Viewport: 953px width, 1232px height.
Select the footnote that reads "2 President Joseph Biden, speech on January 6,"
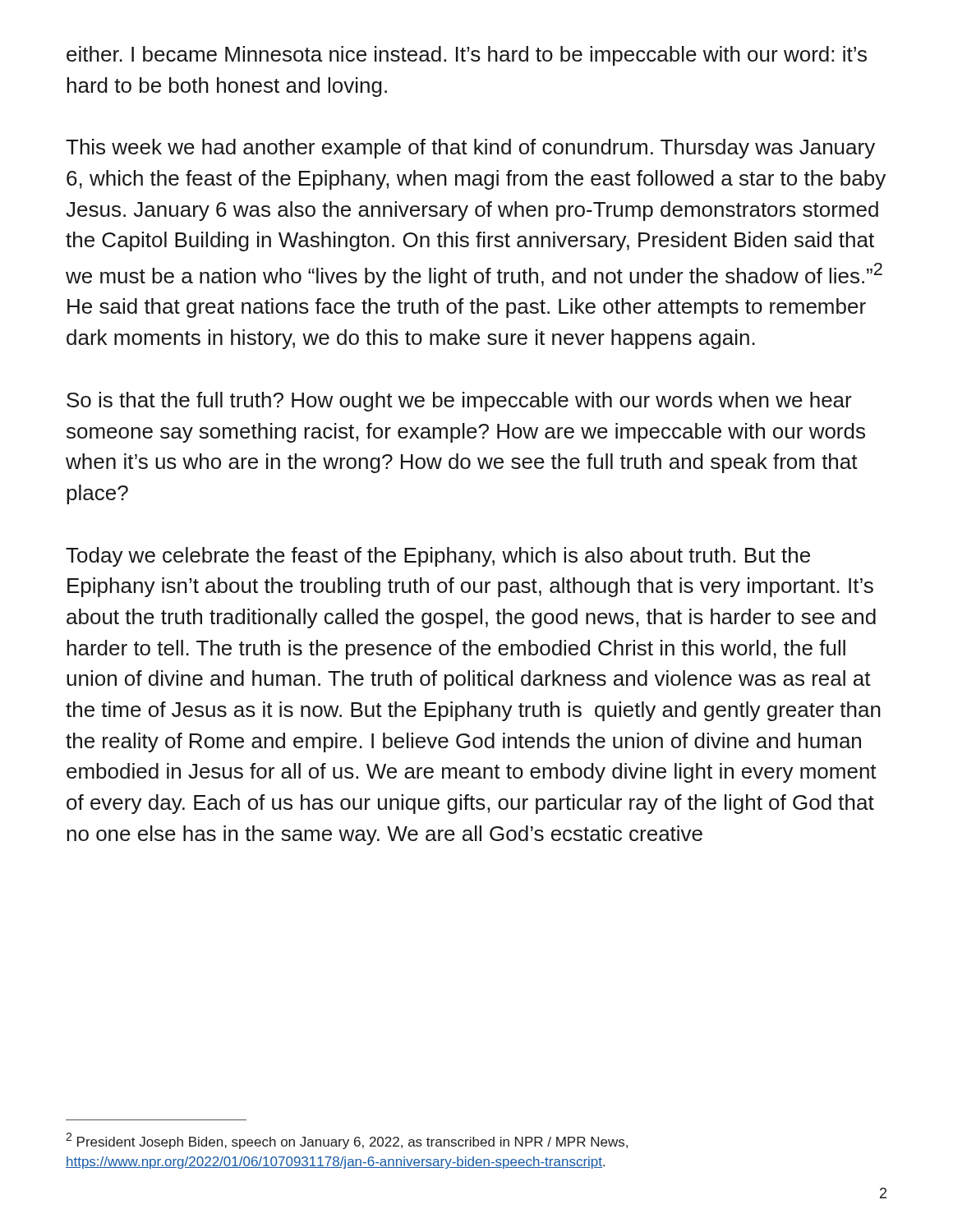(347, 1150)
